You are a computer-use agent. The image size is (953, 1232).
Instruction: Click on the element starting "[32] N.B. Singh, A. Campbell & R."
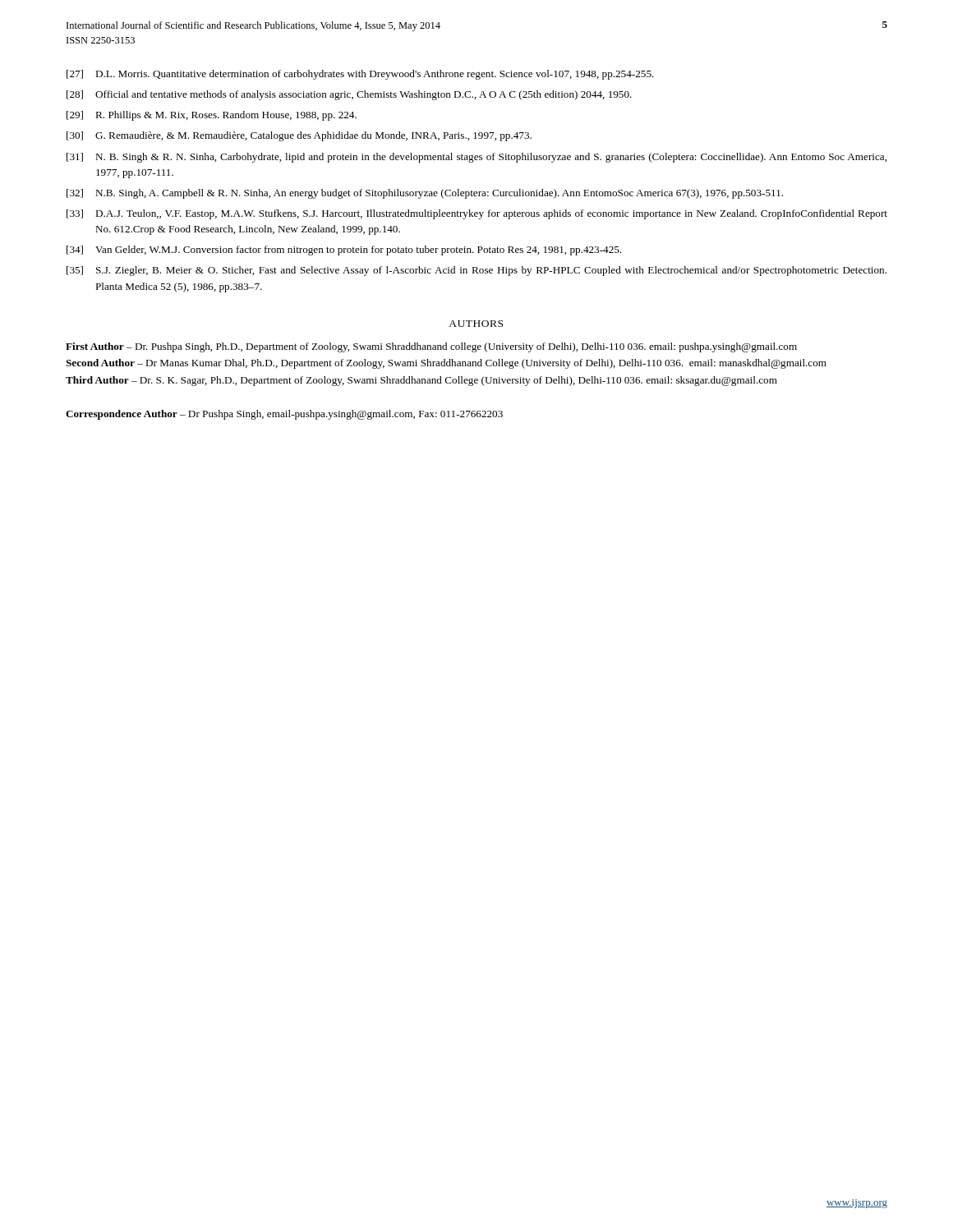coord(476,193)
